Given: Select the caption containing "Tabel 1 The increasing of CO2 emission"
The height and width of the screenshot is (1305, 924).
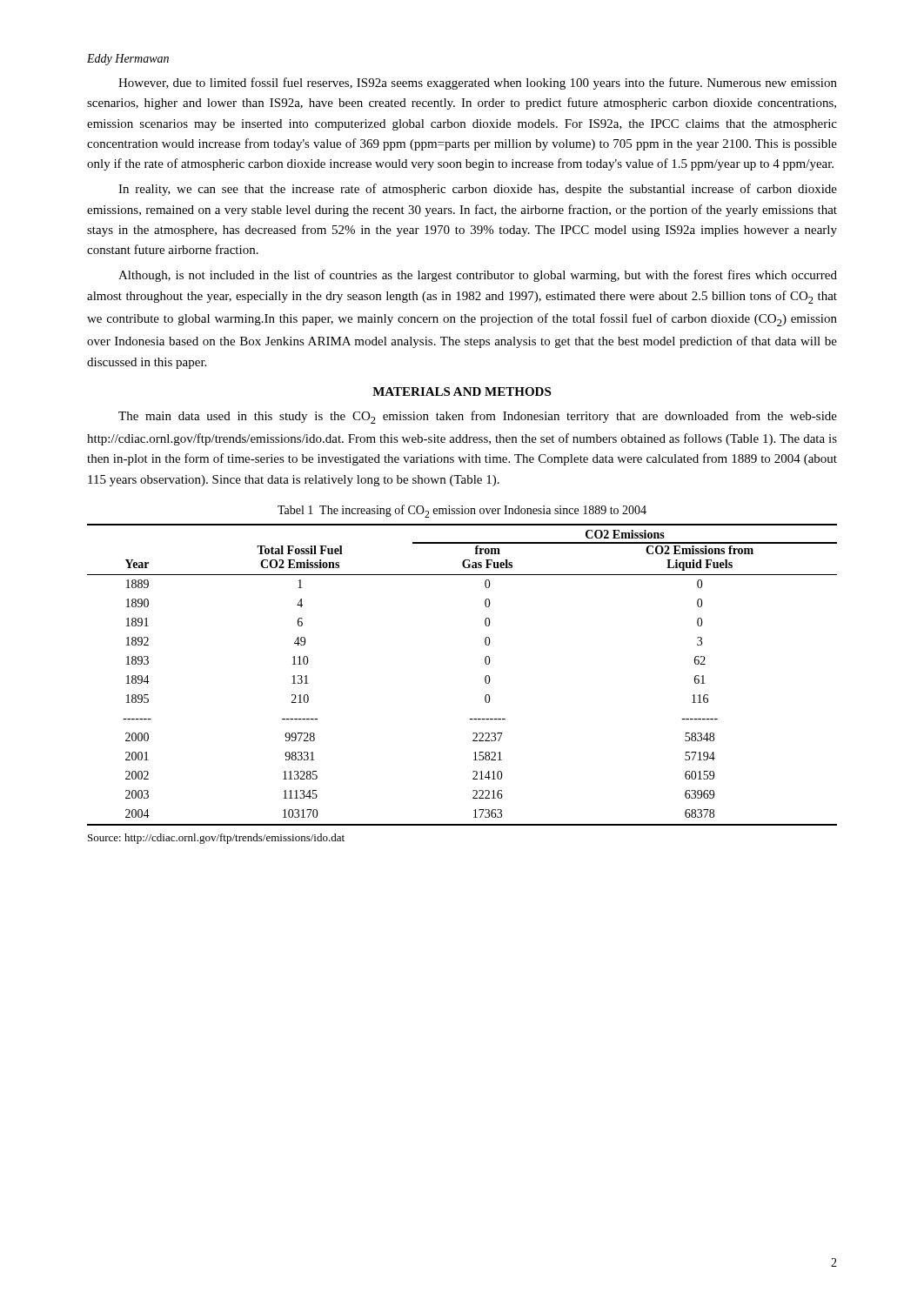Looking at the screenshot, I should [462, 512].
